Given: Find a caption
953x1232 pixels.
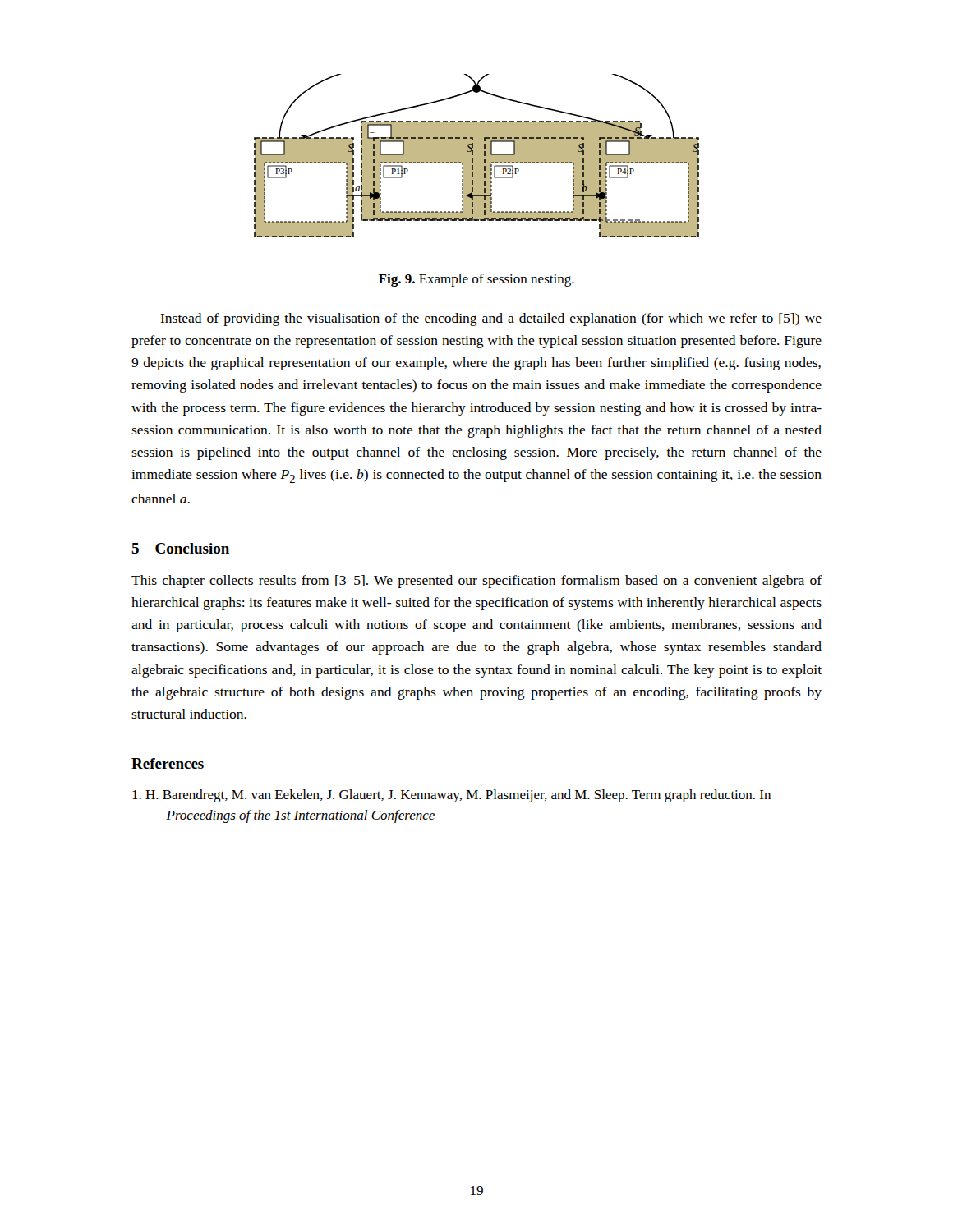Looking at the screenshot, I should pos(476,279).
